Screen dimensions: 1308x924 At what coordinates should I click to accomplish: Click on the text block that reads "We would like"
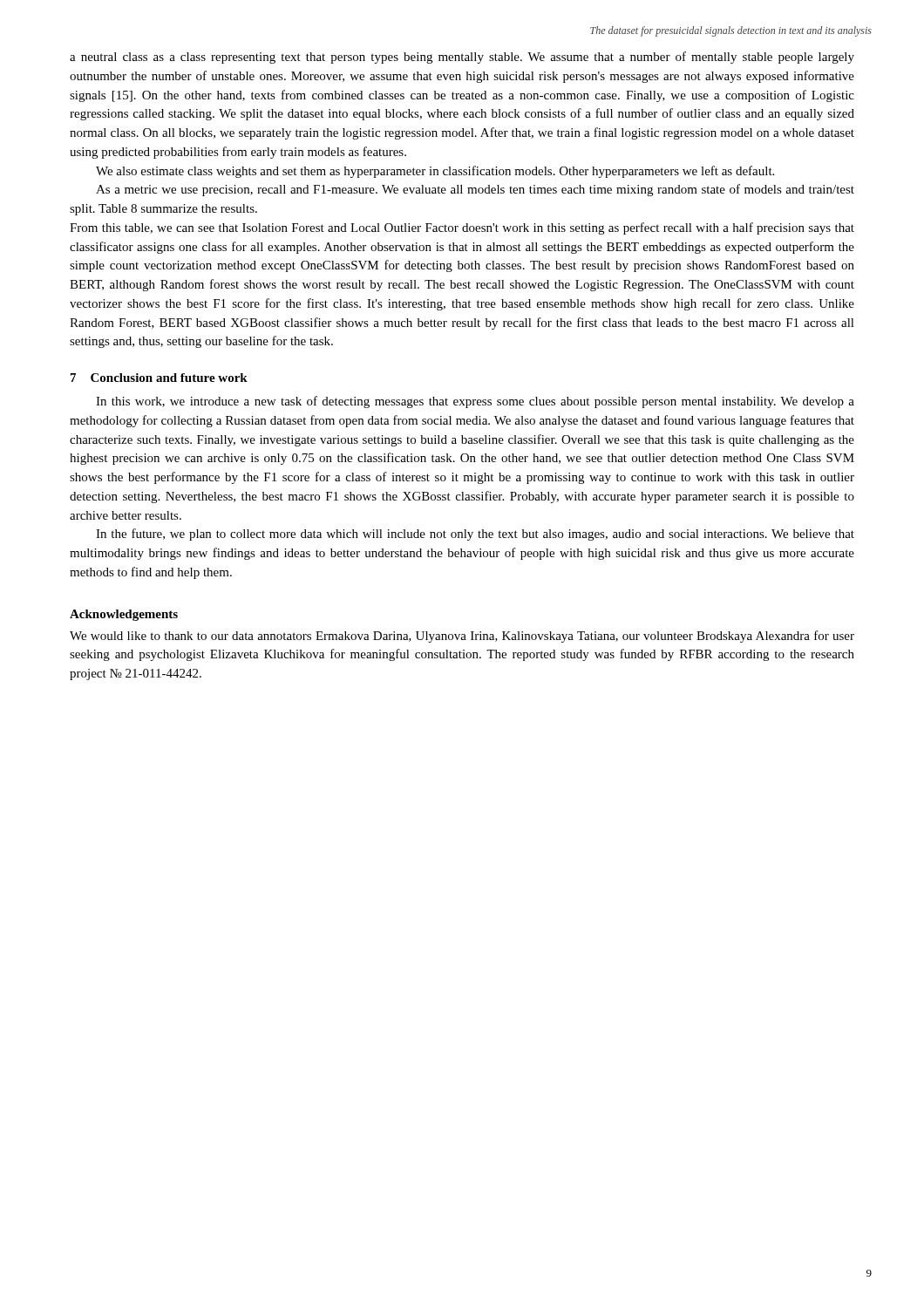point(462,655)
